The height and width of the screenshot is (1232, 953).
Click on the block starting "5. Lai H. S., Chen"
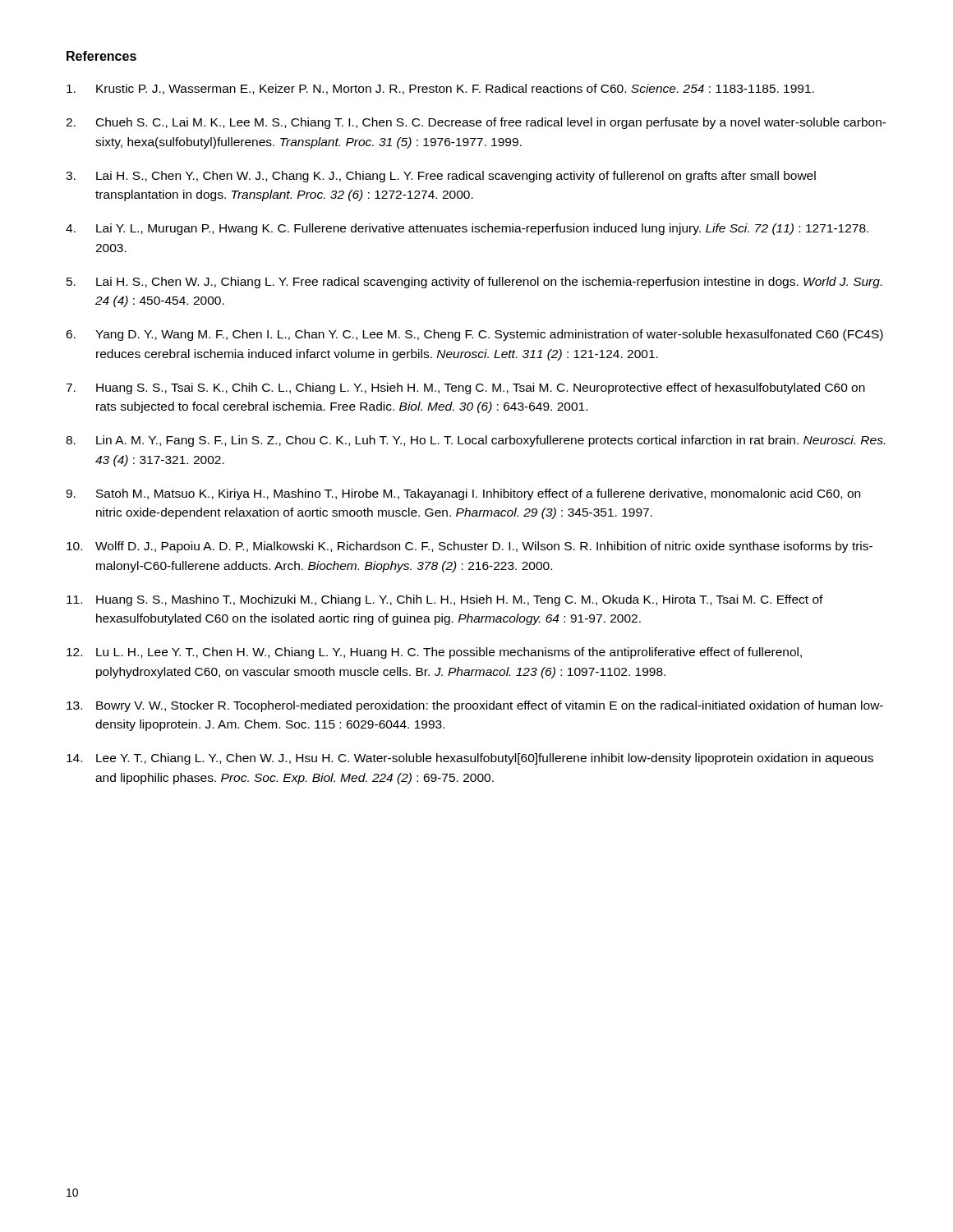[476, 291]
